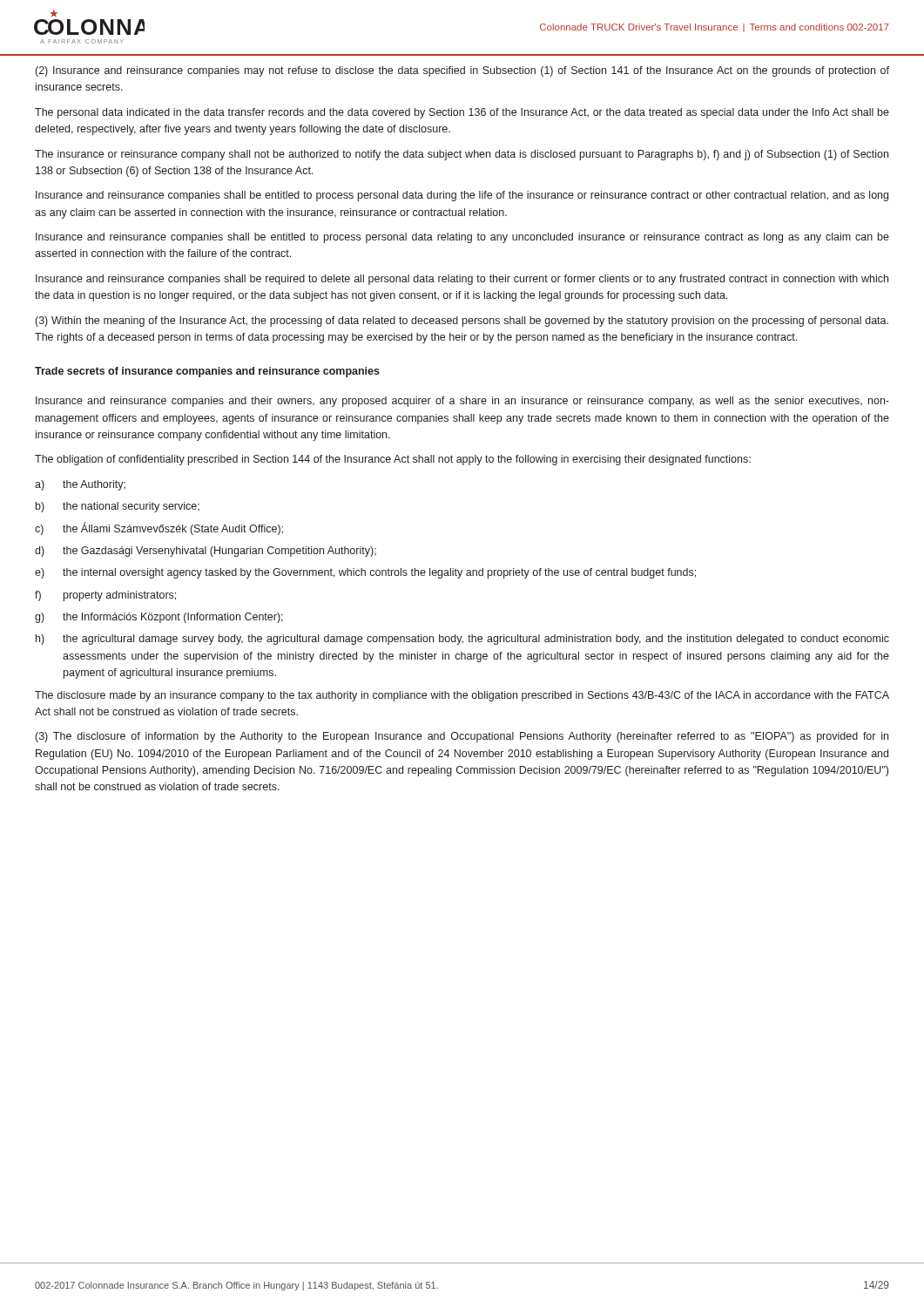Click on the element starting "h) the agricultural damage survey body, the agricultural"
The height and width of the screenshot is (1307, 924).
(x=462, y=657)
